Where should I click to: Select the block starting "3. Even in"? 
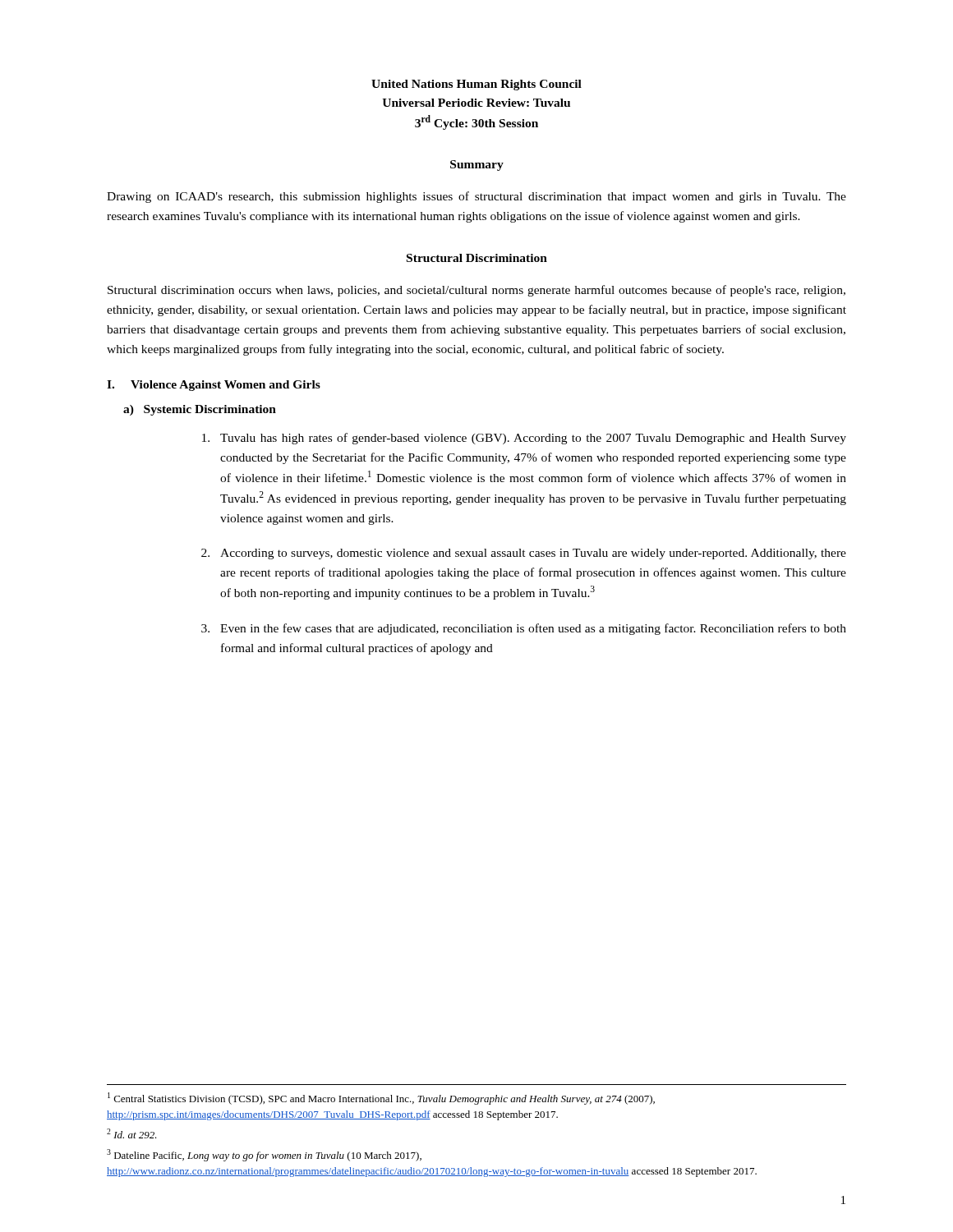509,638
